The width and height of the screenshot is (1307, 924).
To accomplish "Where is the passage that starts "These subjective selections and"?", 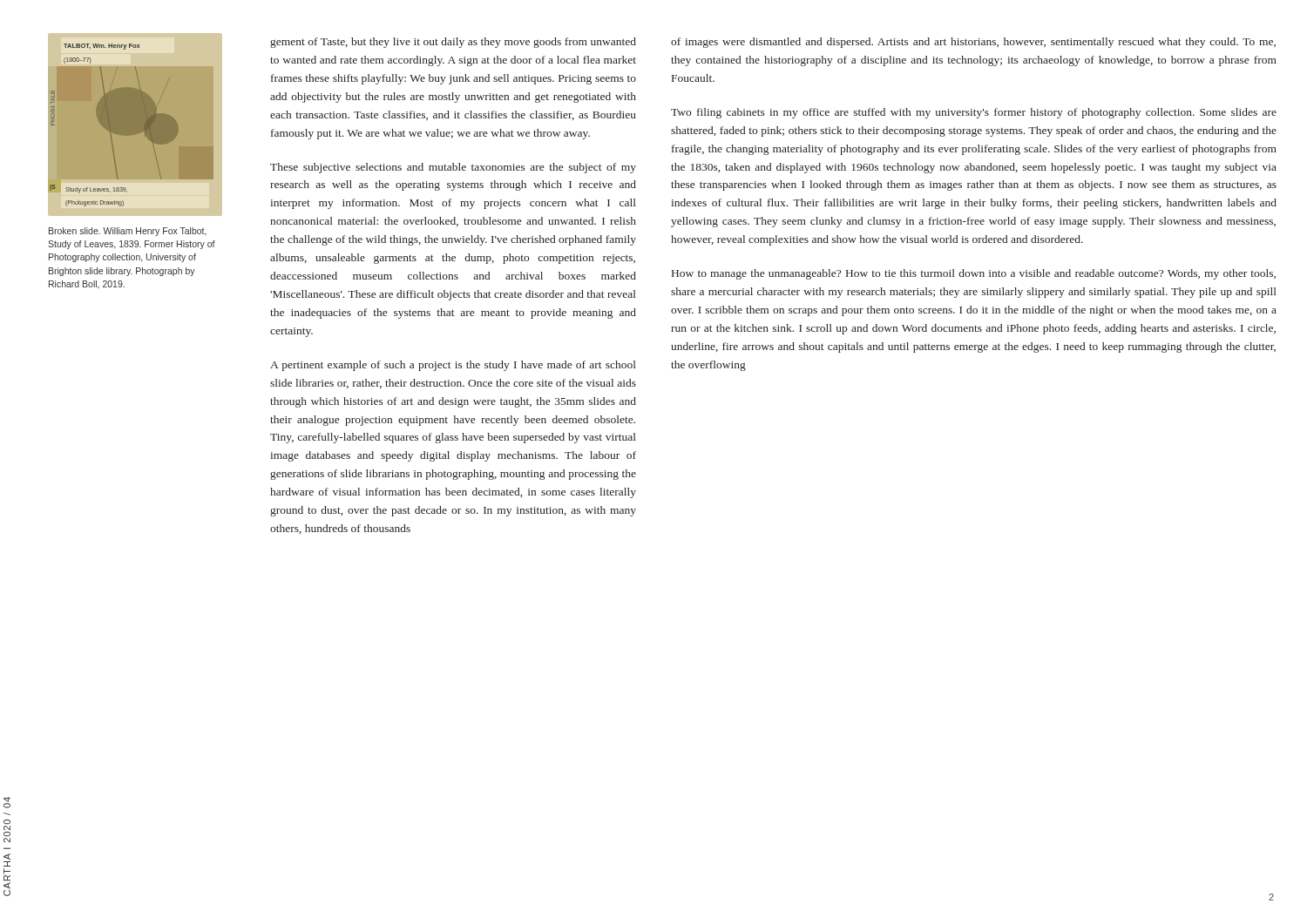I will [x=453, y=248].
